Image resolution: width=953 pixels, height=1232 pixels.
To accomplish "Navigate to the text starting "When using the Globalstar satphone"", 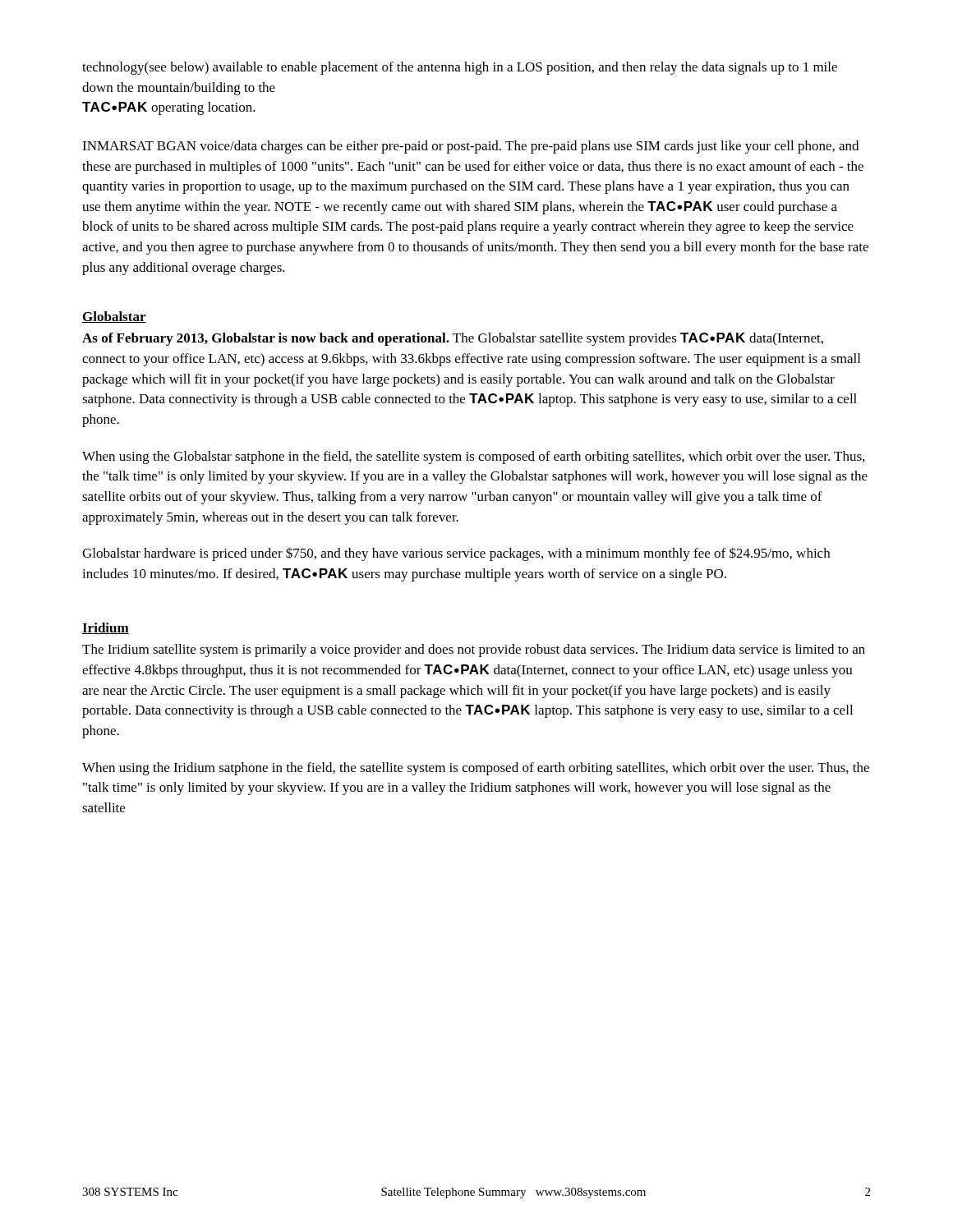I will click(x=475, y=486).
